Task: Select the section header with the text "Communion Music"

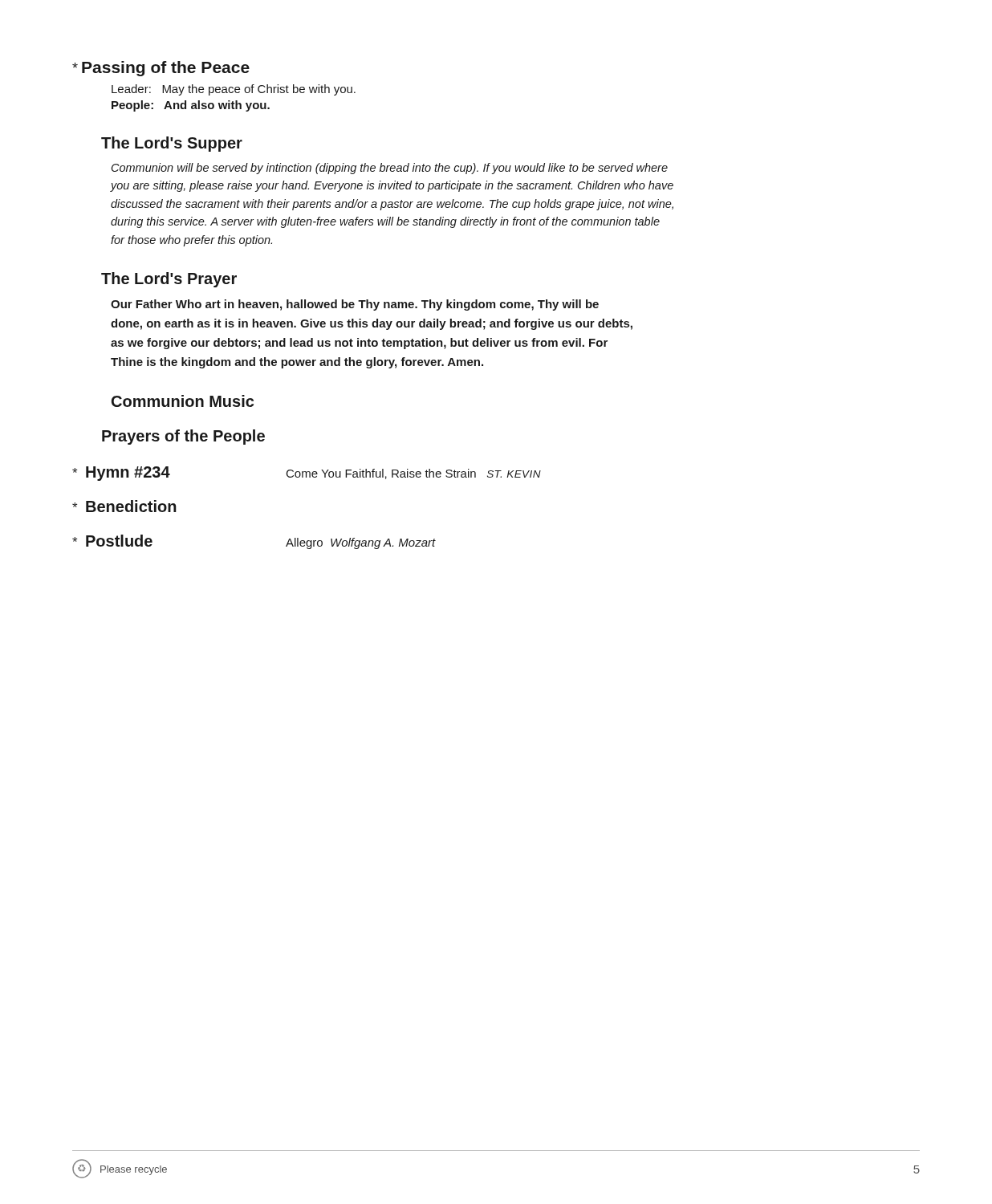Action: [183, 402]
